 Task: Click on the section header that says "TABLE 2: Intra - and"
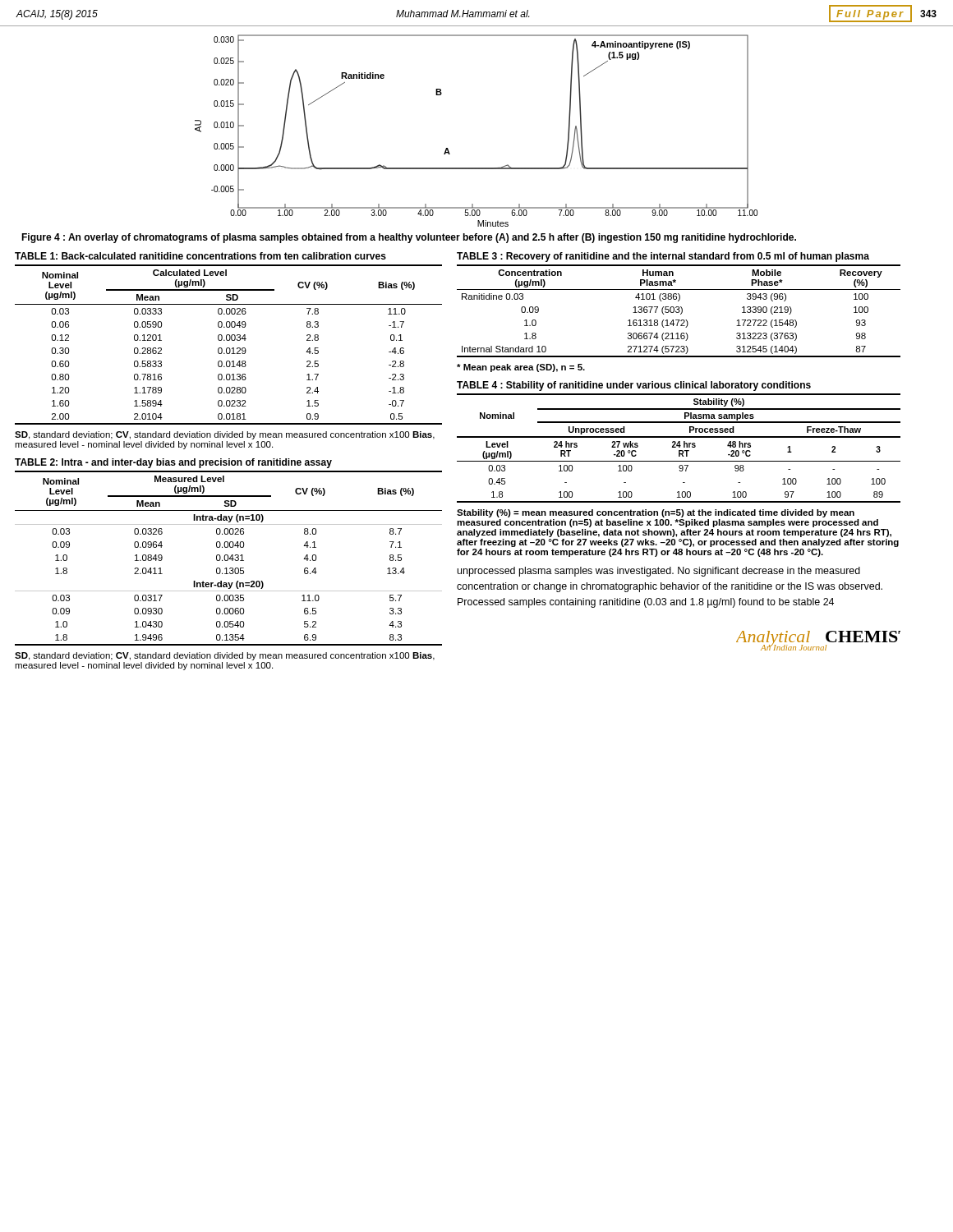173,462
